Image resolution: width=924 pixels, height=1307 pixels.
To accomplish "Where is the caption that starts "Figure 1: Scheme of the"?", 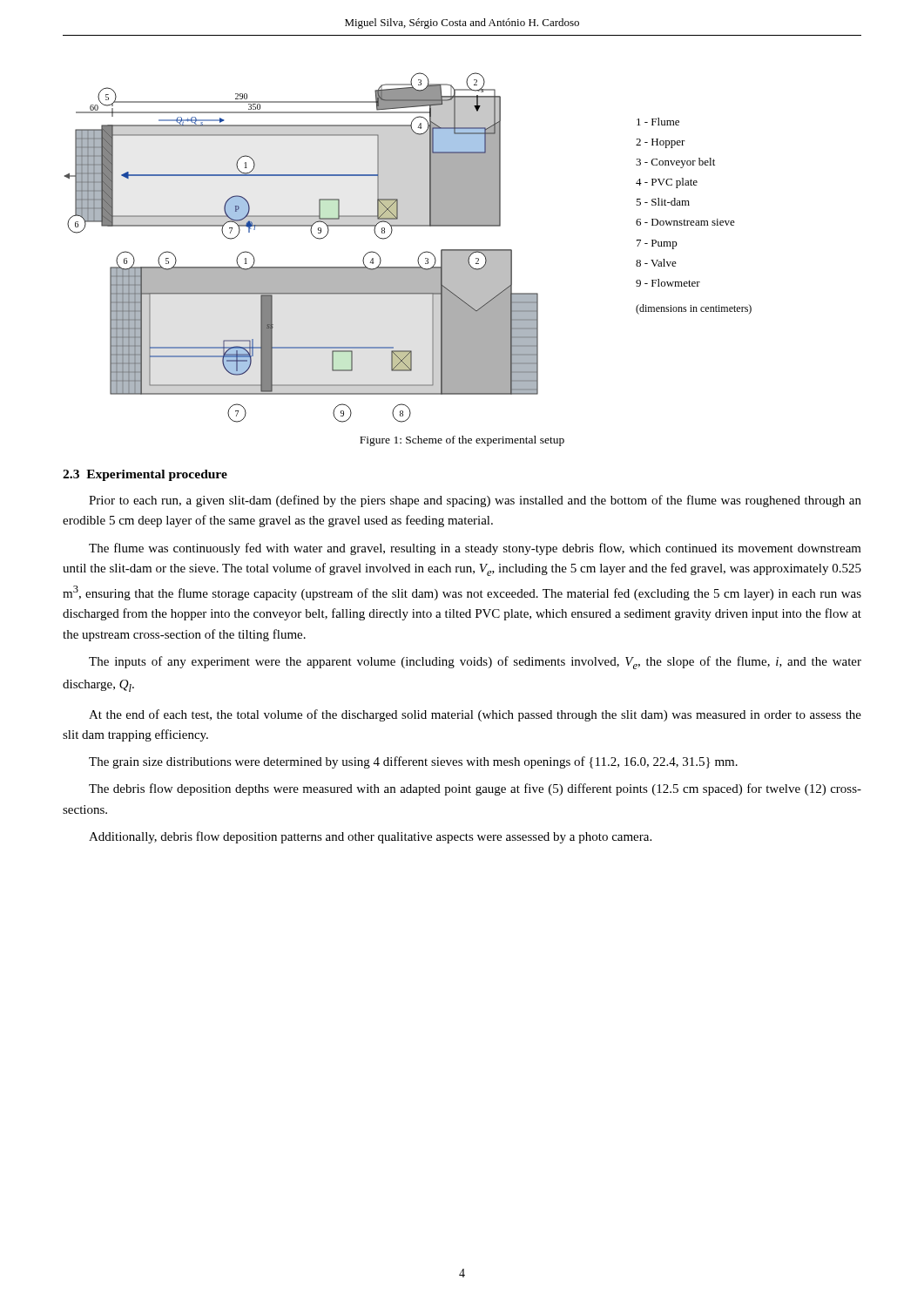I will pyautogui.click(x=462, y=440).
